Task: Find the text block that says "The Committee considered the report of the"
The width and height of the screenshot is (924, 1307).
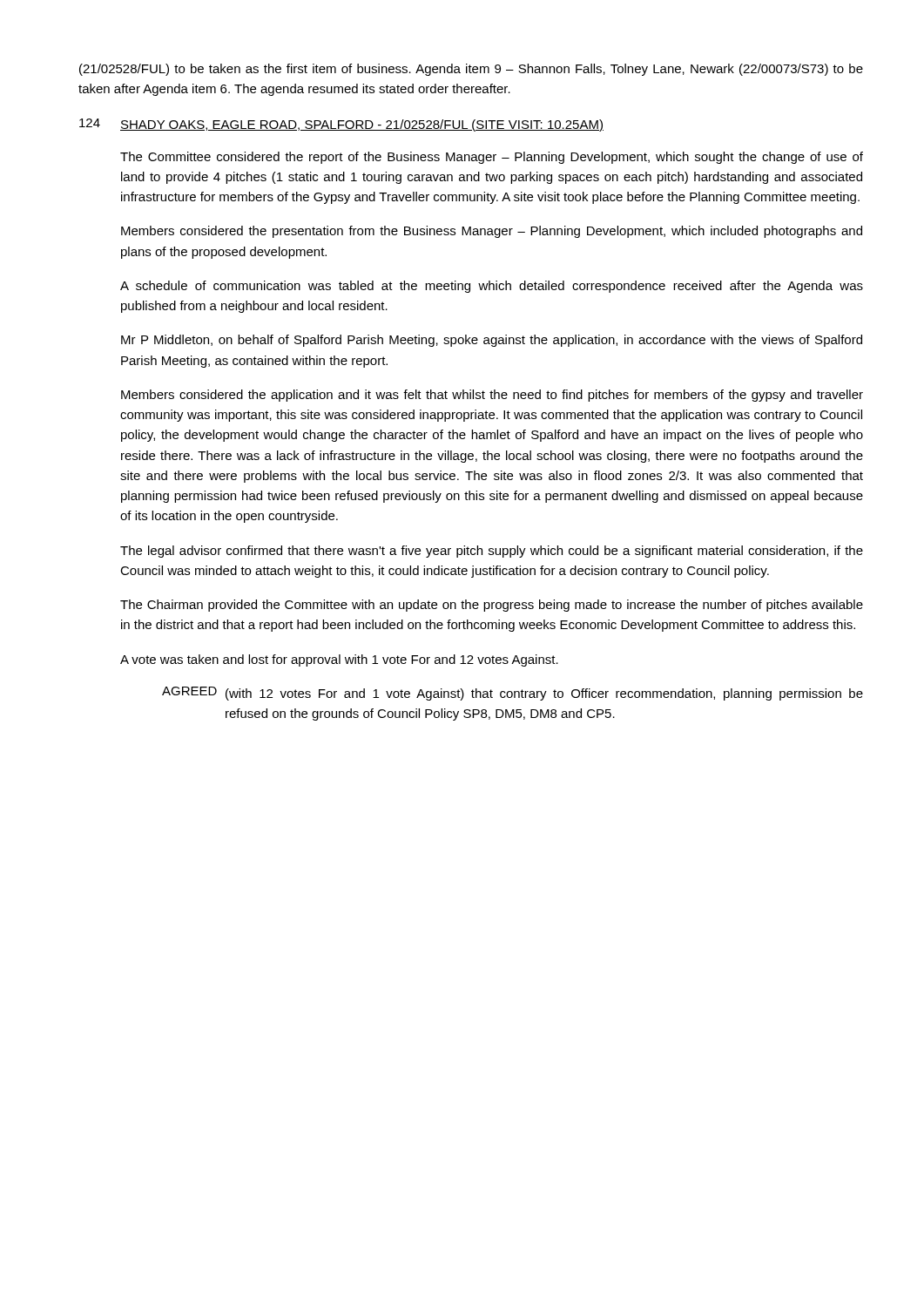Action: [x=492, y=176]
